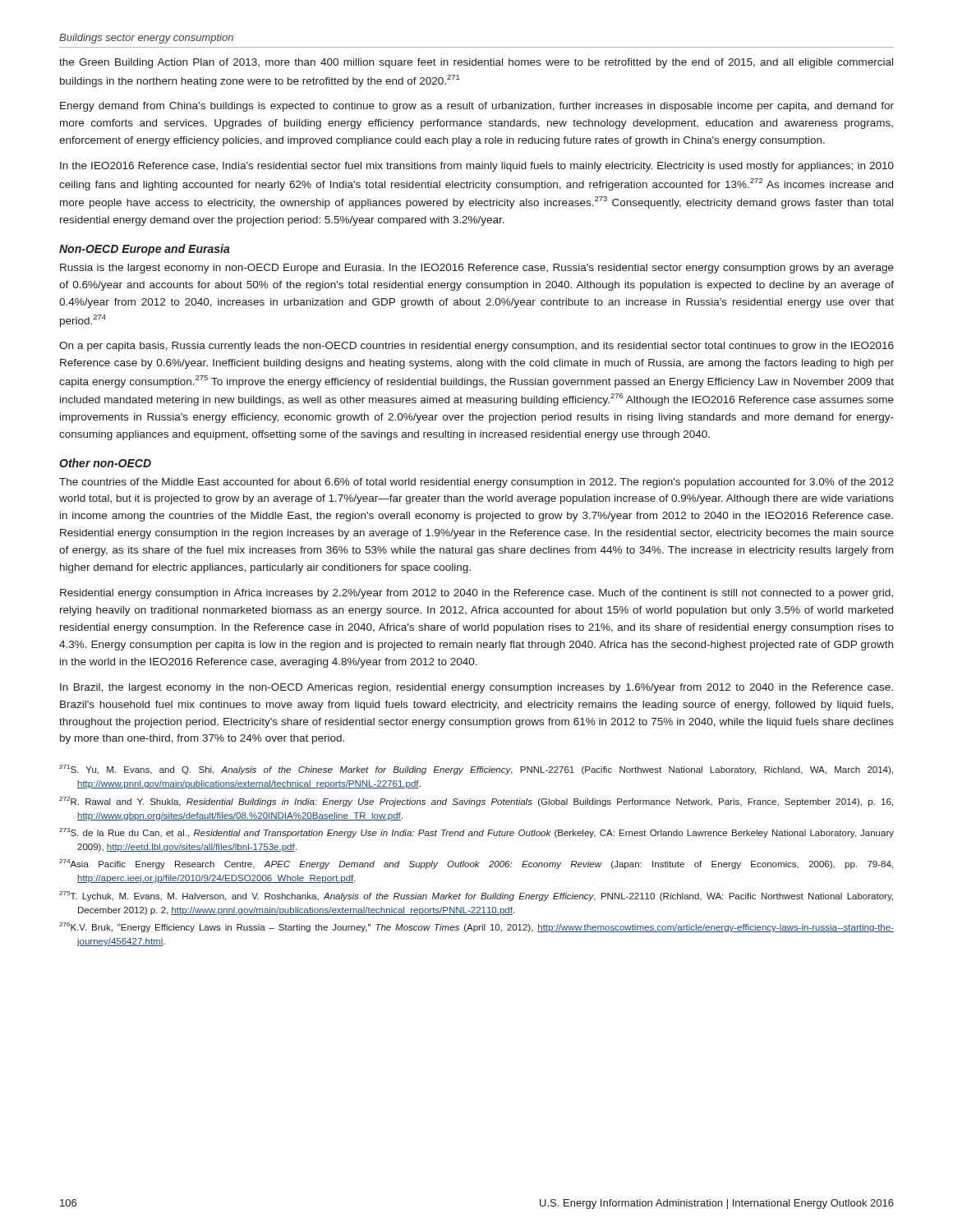Find the region starting "274Asia Pacific Energy Research Centre, APEC Energy Demand"

[476, 870]
